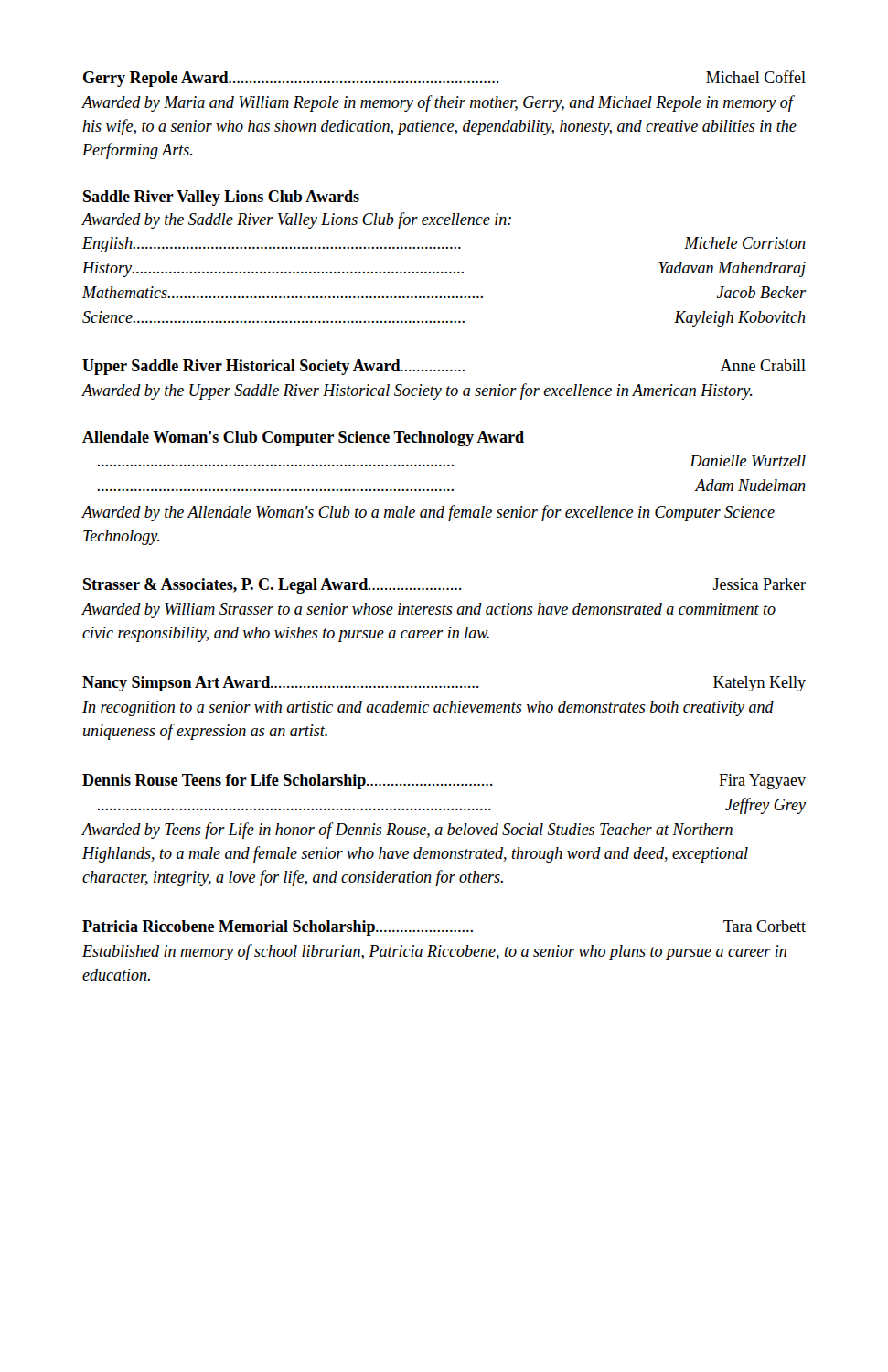Locate the text "History ................................................................................. Yadavan Mahendraraj"
This screenshot has width=888, height=1372.
(444, 269)
